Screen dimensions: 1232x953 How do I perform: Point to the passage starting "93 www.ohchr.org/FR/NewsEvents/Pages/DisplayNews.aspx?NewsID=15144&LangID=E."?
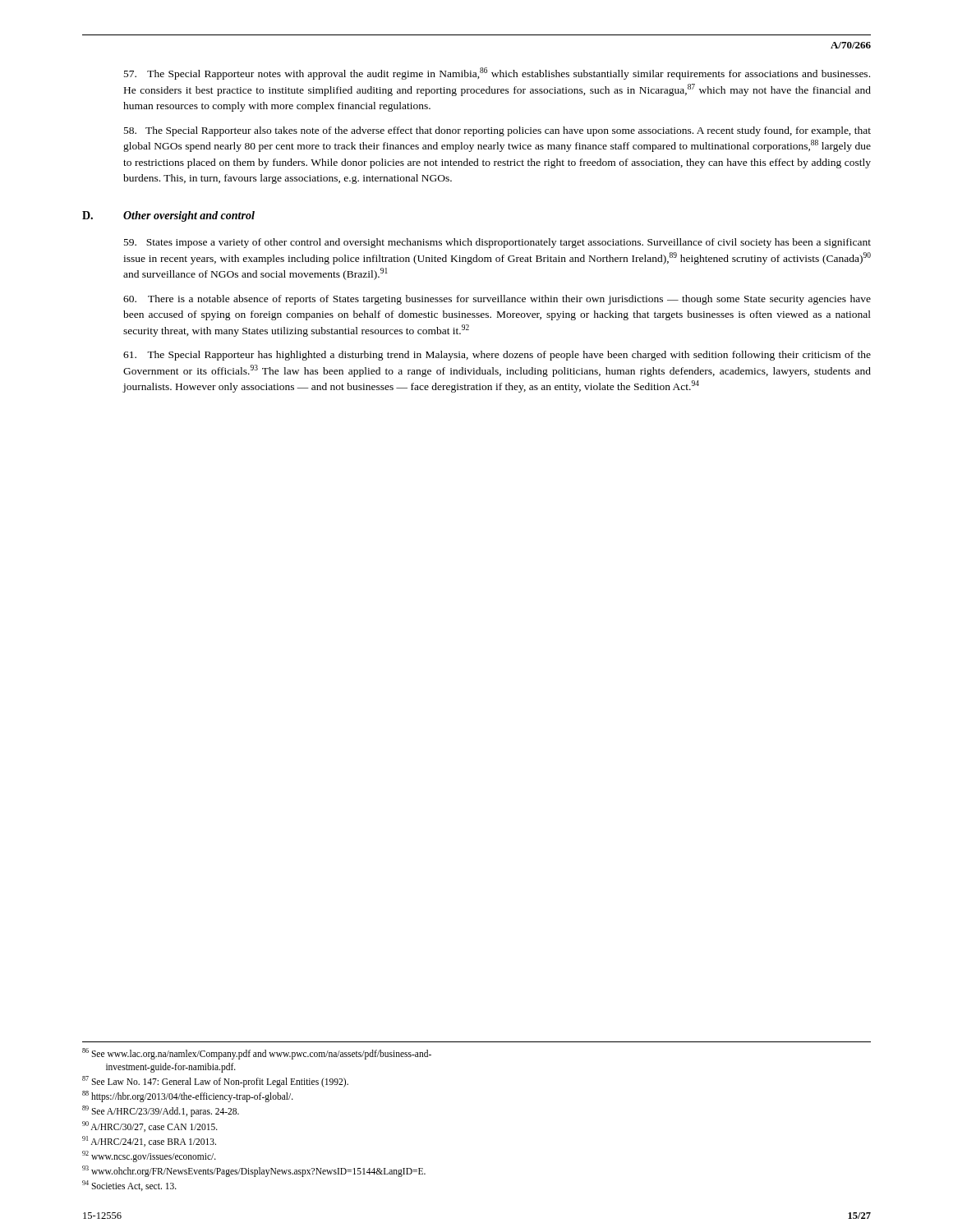click(x=254, y=1170)
